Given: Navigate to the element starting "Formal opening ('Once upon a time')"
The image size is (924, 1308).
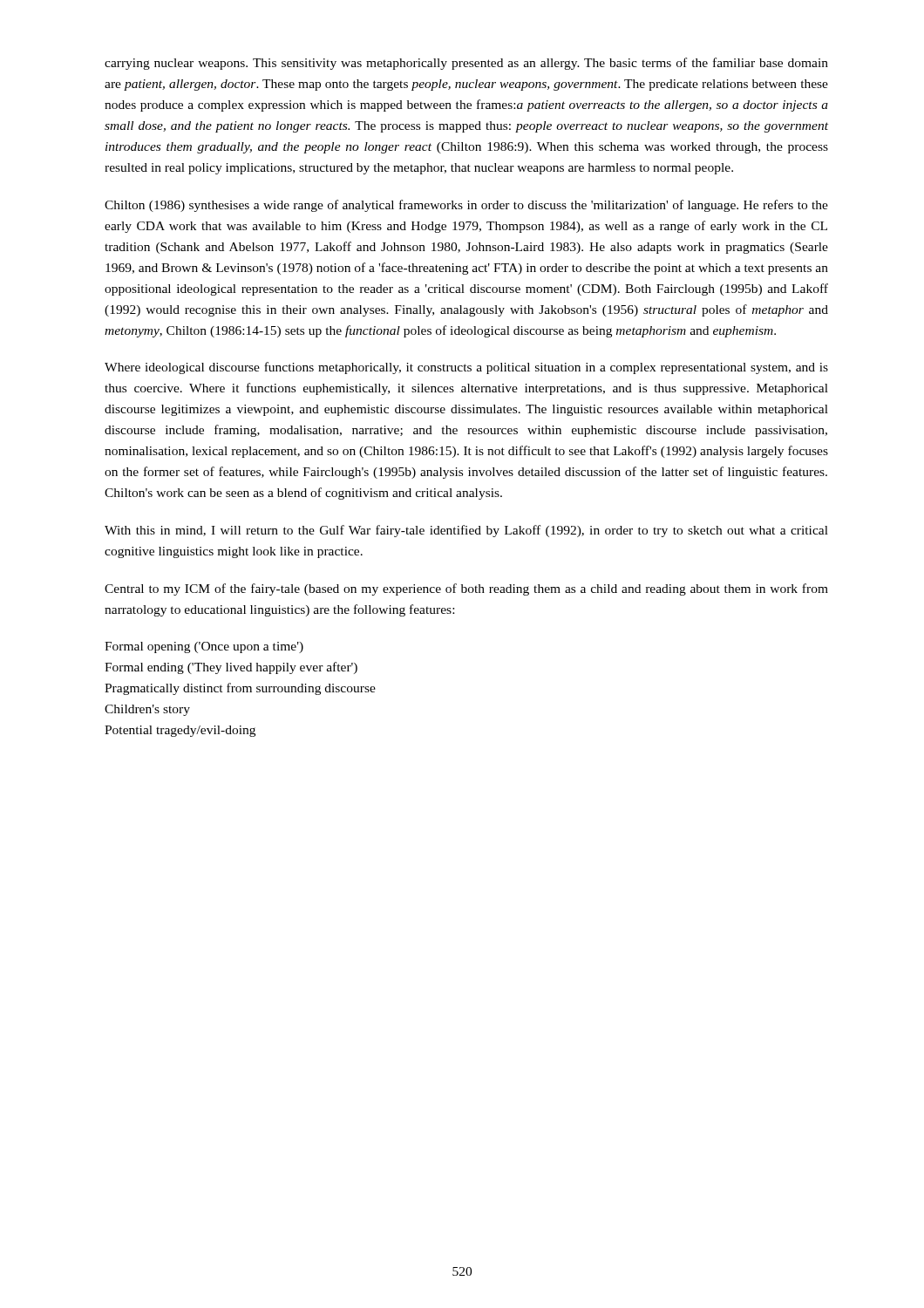Looking at the screenshot, I should click(204, 646).
